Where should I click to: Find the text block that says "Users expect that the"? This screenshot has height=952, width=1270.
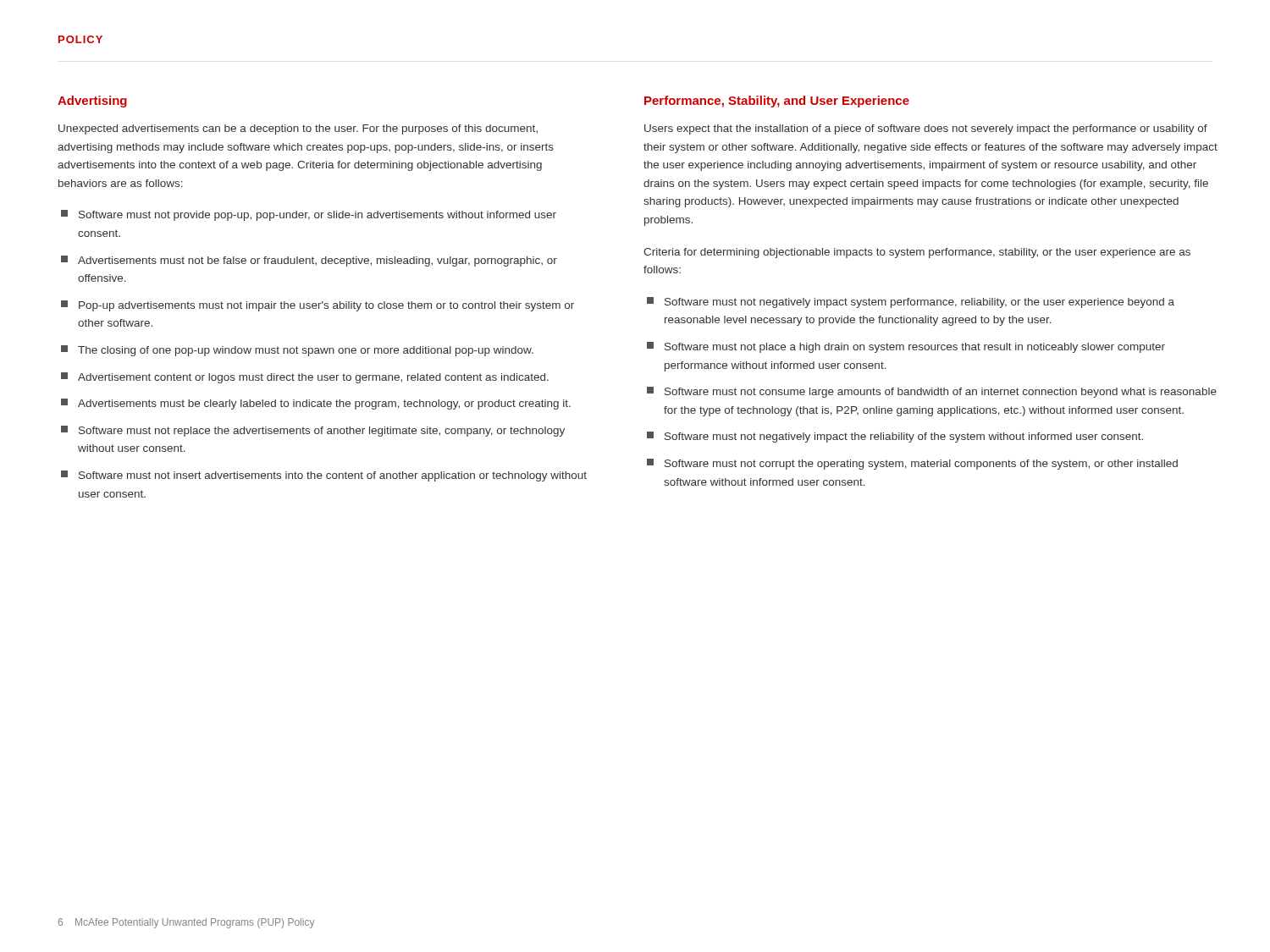coord(930,174)
